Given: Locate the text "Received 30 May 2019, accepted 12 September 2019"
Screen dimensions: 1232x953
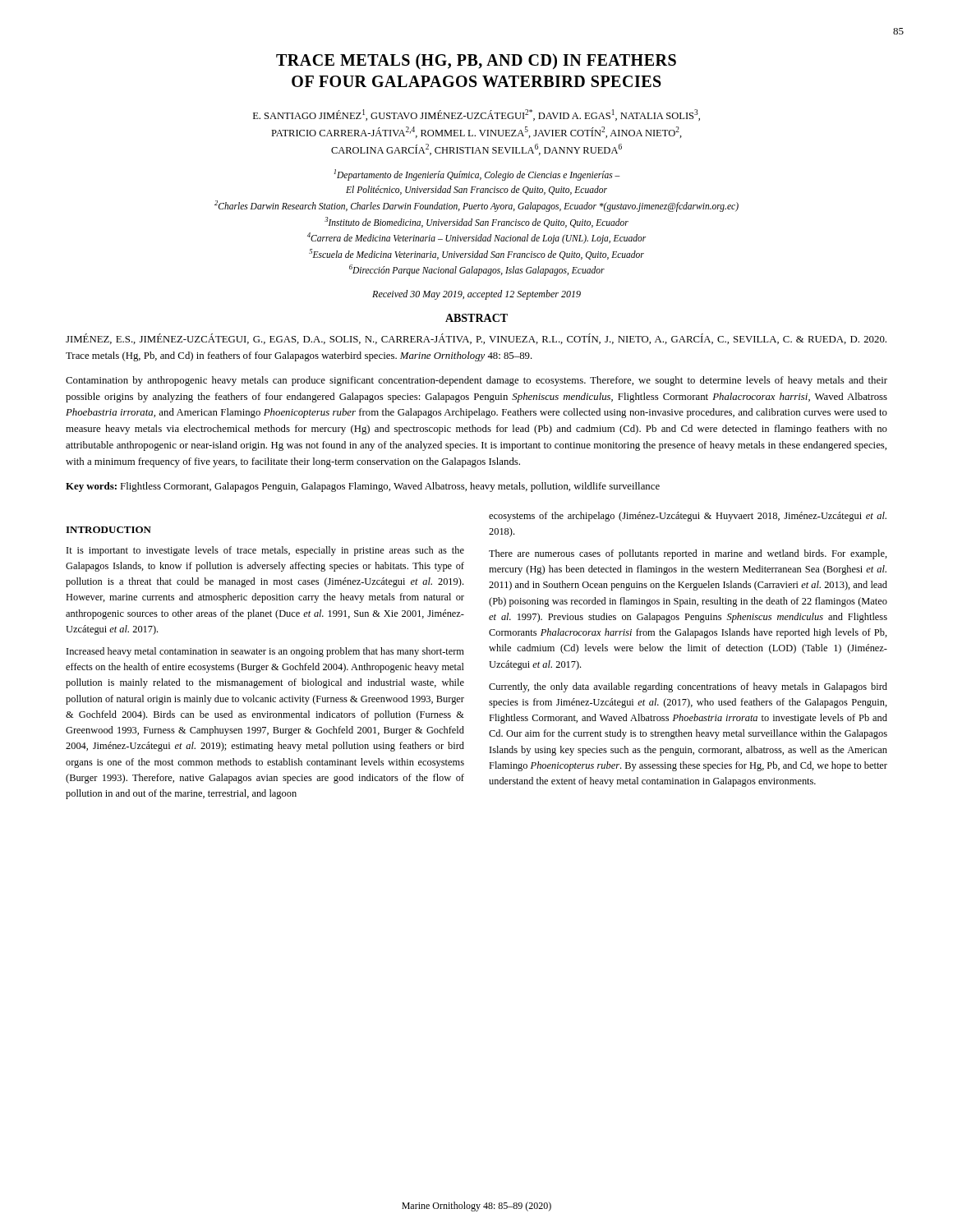Looking at the screenshot, I should (476, 294).
